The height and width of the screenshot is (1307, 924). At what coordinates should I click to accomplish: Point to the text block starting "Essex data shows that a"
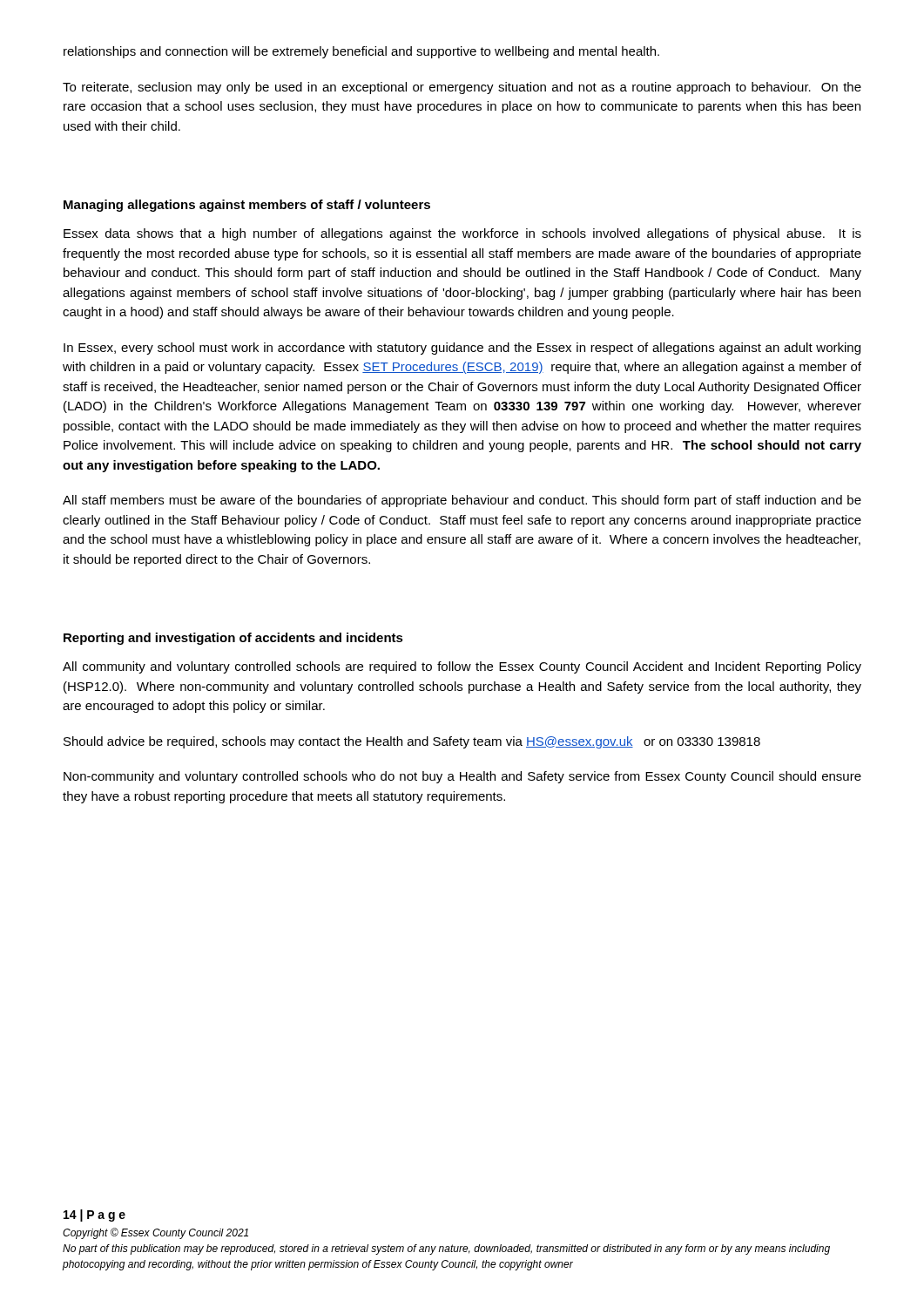462,272
